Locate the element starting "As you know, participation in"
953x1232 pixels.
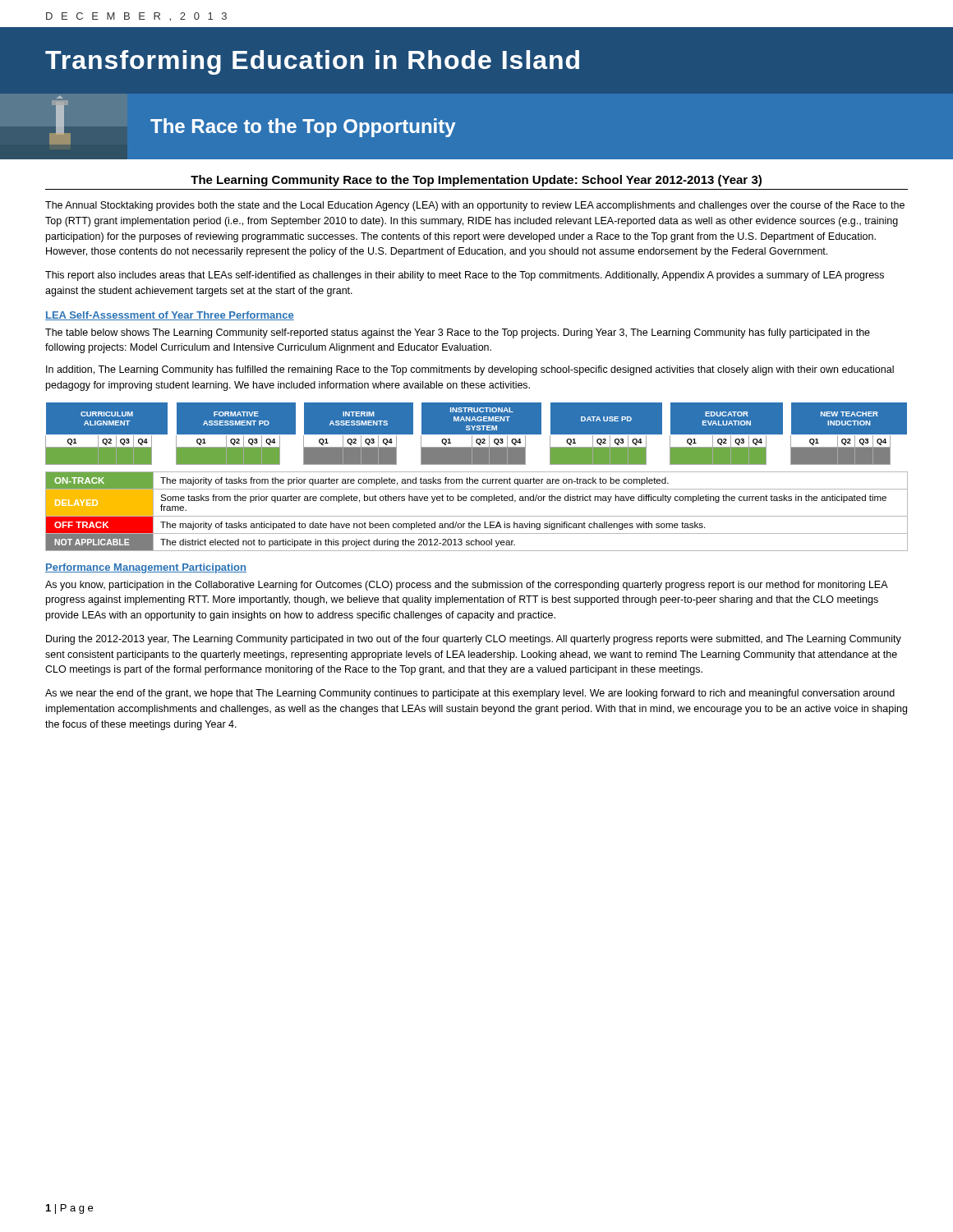pyautogui.click(x=466, y=600)
